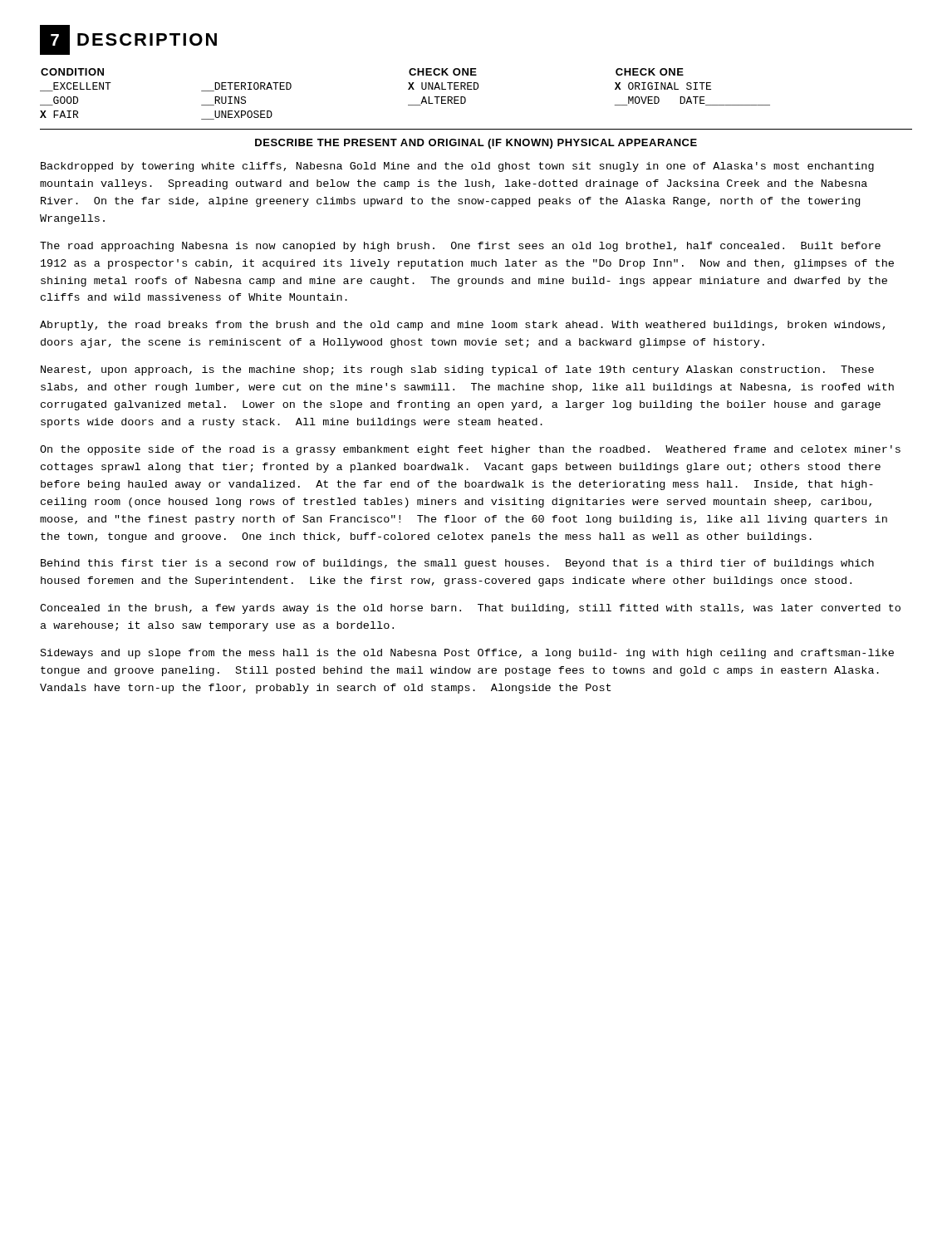Point to the element starting "Abruptly, the road"

click(464, 334)
